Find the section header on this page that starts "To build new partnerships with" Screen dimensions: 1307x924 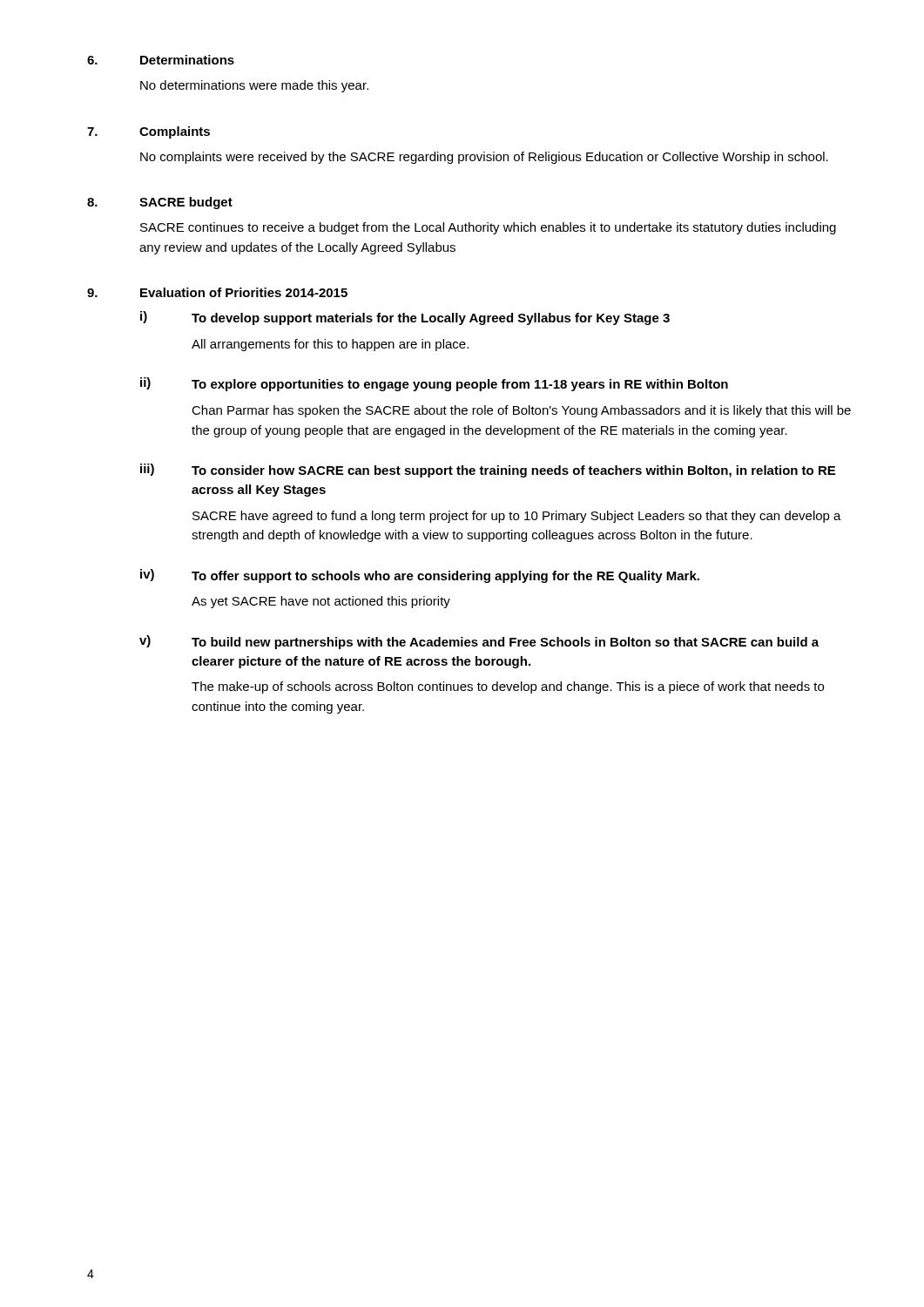(x=505, y=651)
